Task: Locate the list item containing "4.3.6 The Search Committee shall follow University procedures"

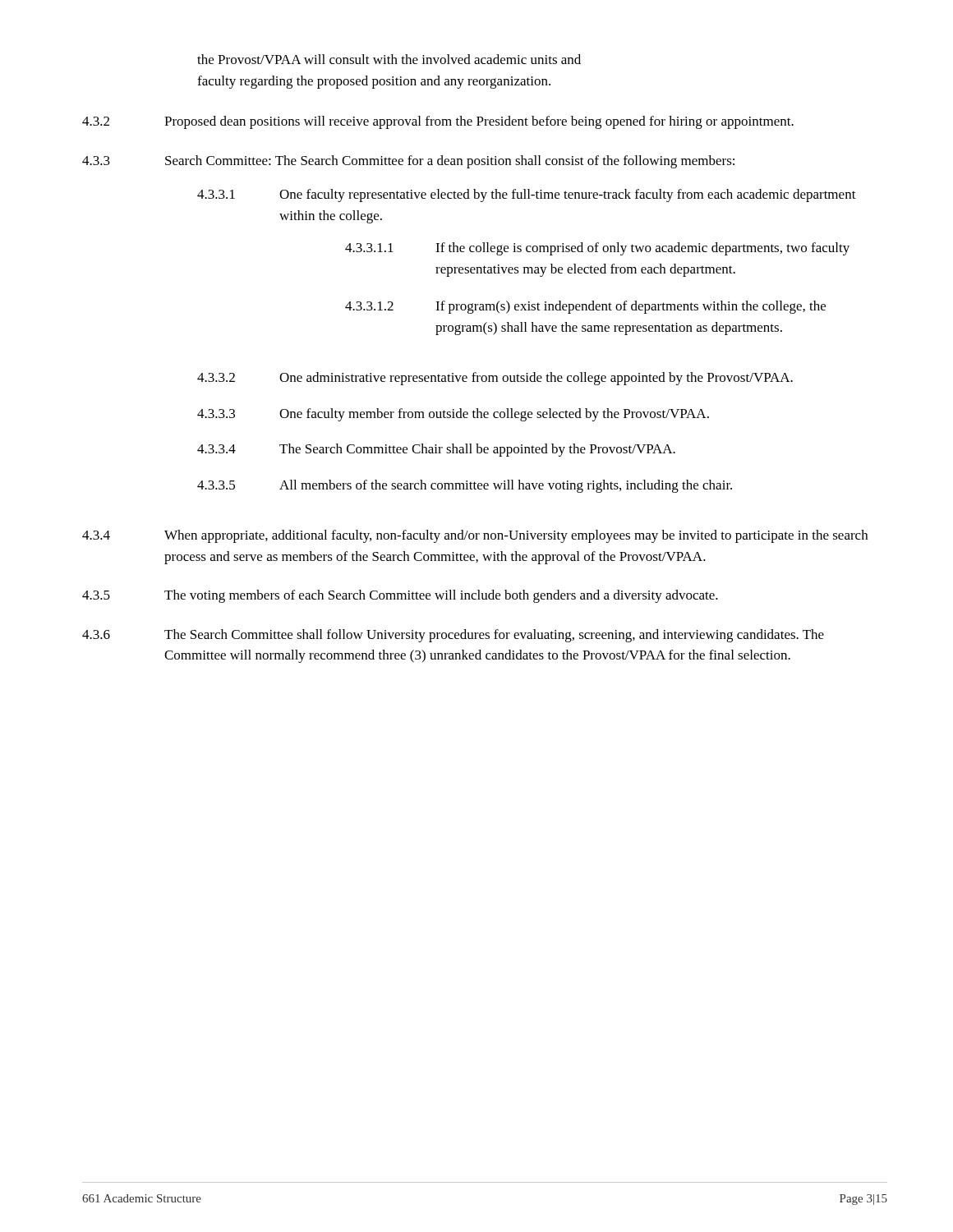Action: point(485,645)
